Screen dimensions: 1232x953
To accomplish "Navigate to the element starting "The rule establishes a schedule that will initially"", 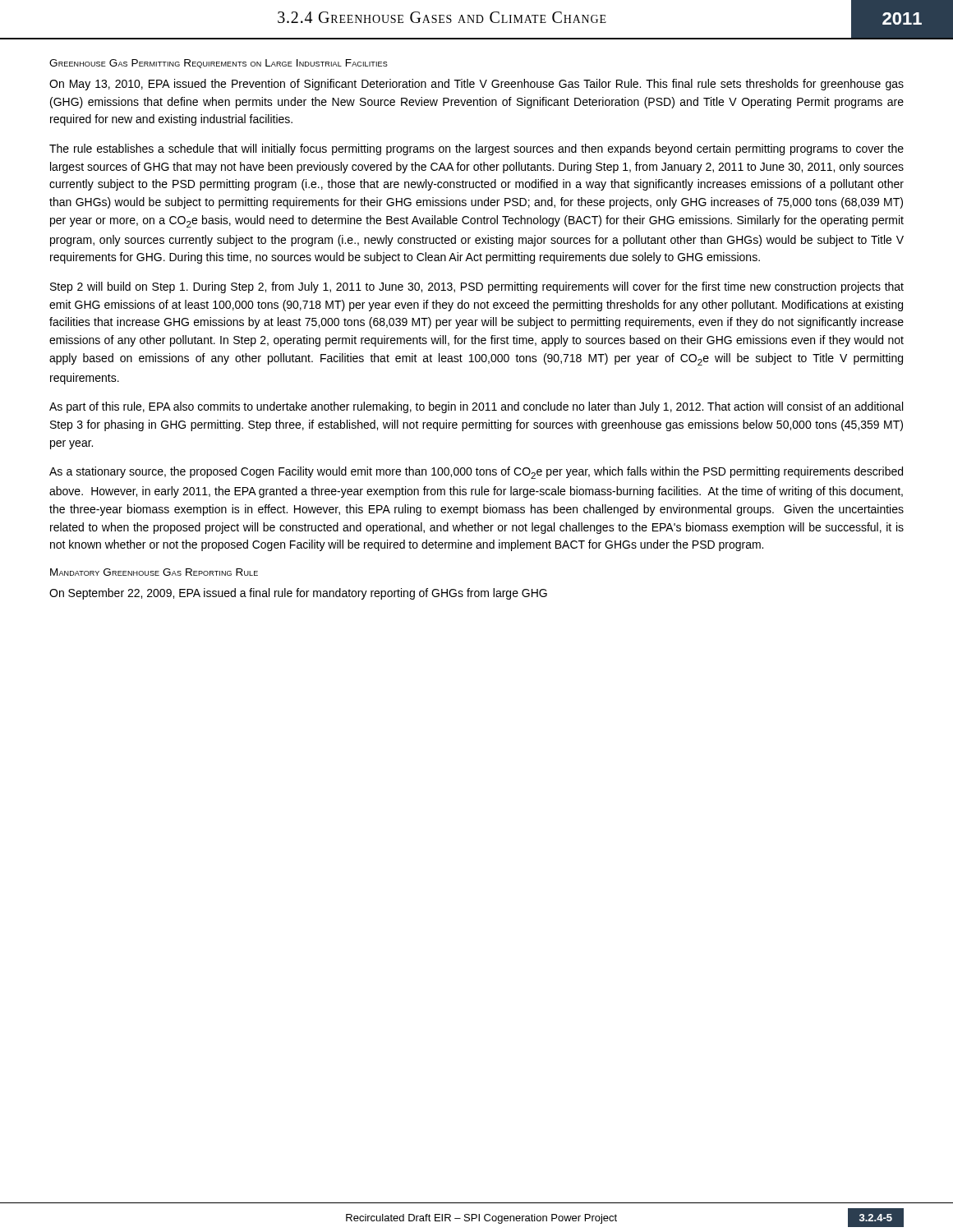I will coord(476,203).
